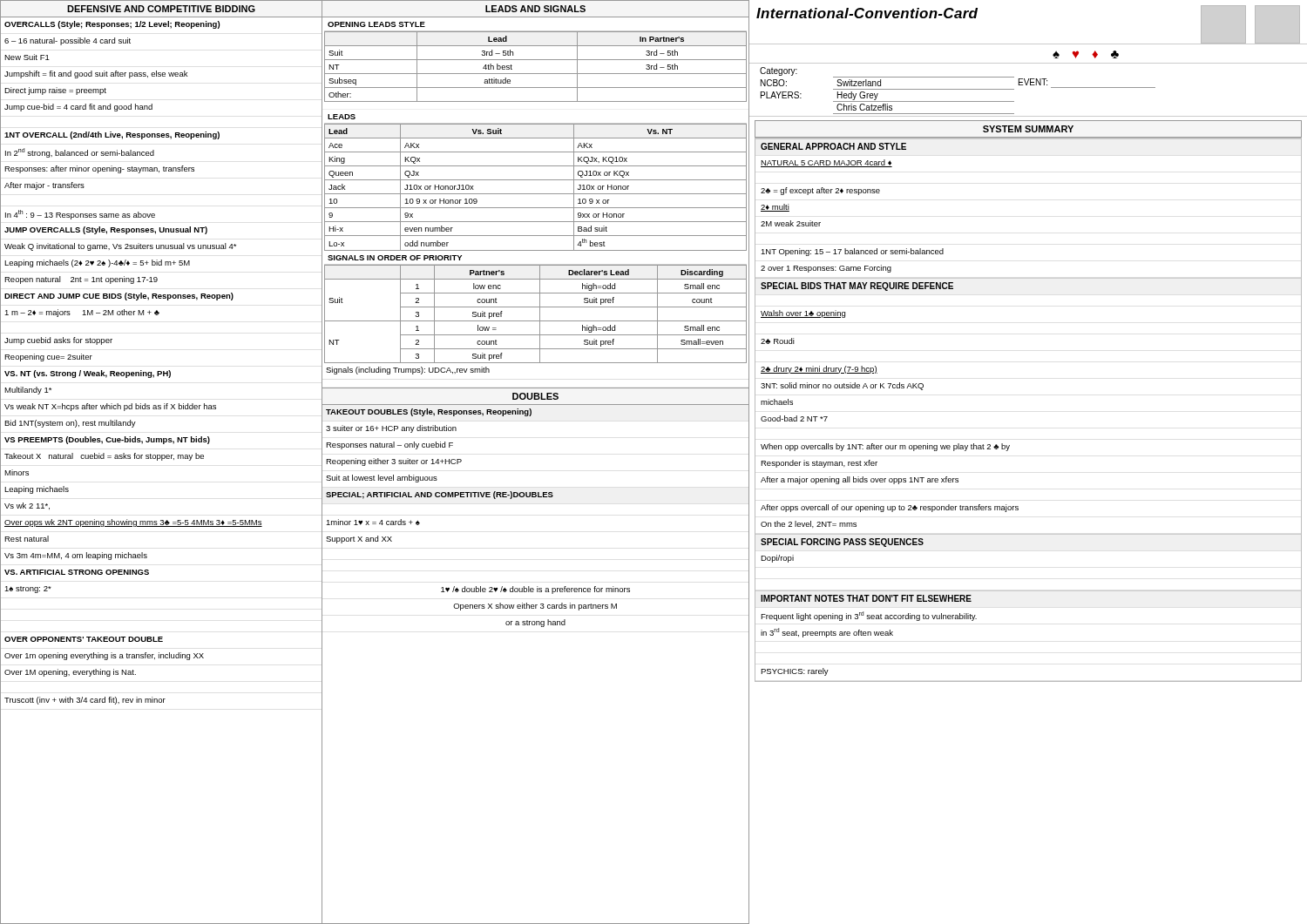The height and width of the screenshot is (924, 1307).
Task: Navigate to the passage starting "3NT: solid minor no"
Action: 842,385
